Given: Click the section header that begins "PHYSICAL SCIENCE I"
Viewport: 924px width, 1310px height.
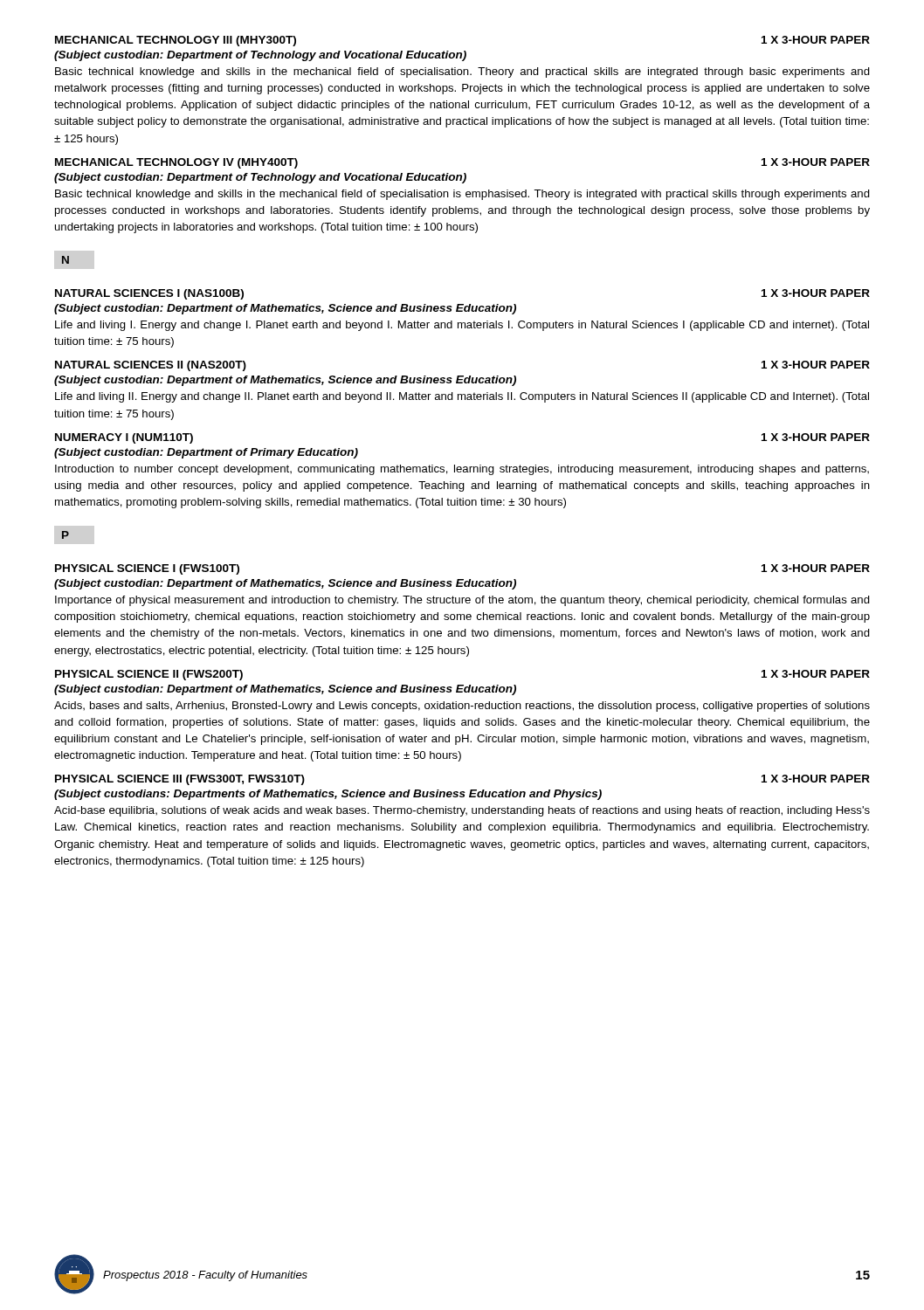Looking at the screenshot, I should [x=462, y=568].
